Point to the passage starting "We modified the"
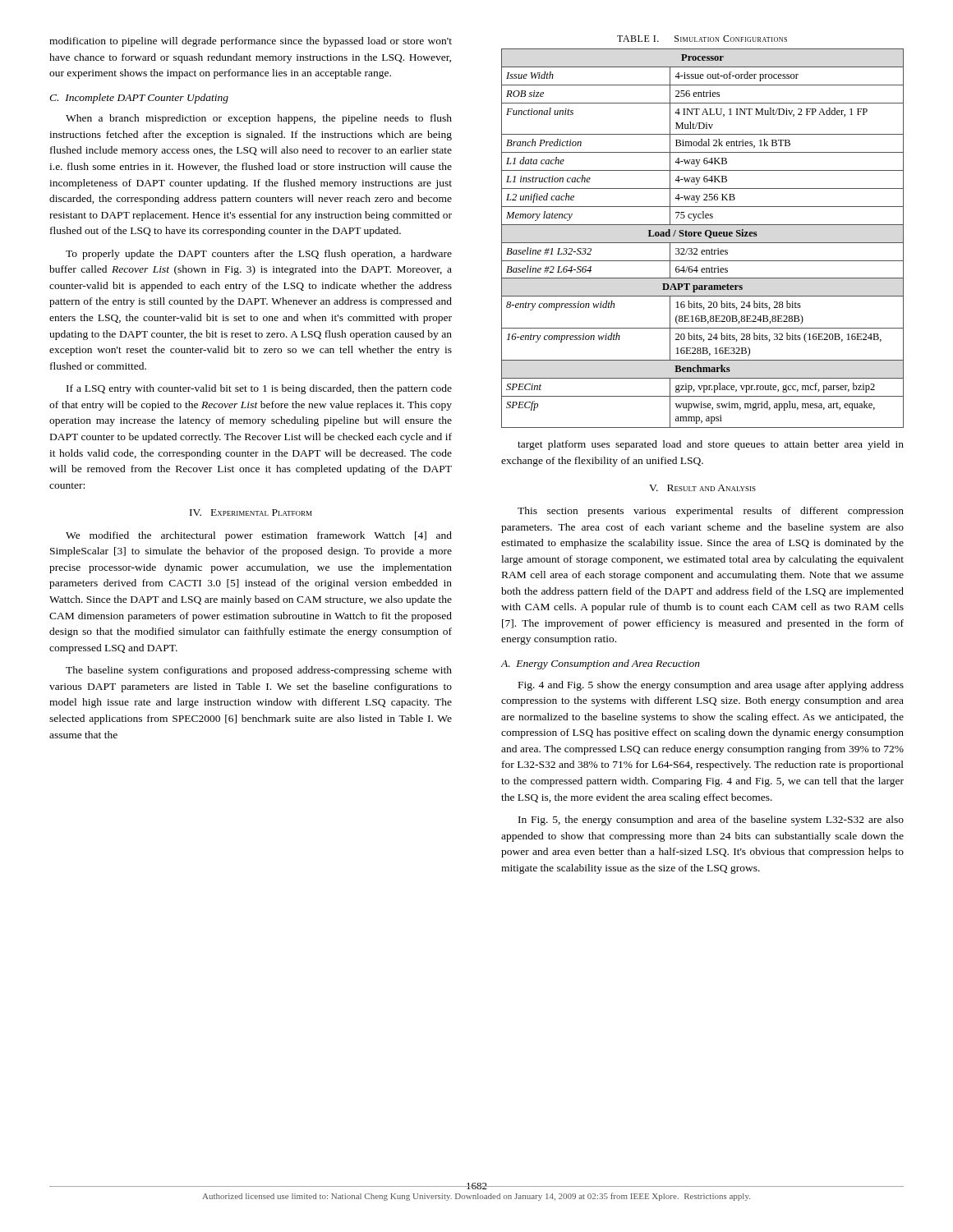Screen dimensions: 1232x953 [x=251, y=591]
